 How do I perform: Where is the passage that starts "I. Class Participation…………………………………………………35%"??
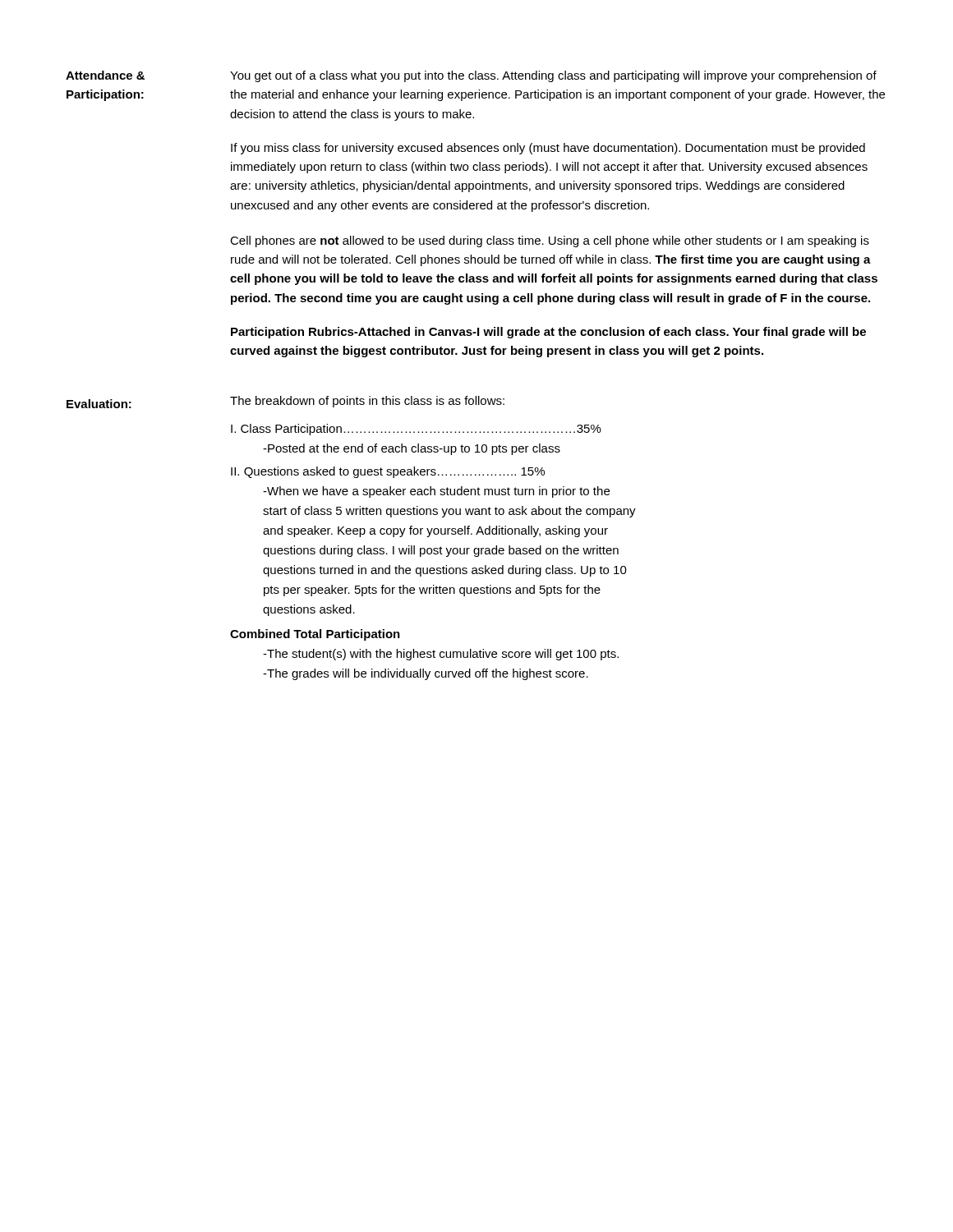[416, 439]
